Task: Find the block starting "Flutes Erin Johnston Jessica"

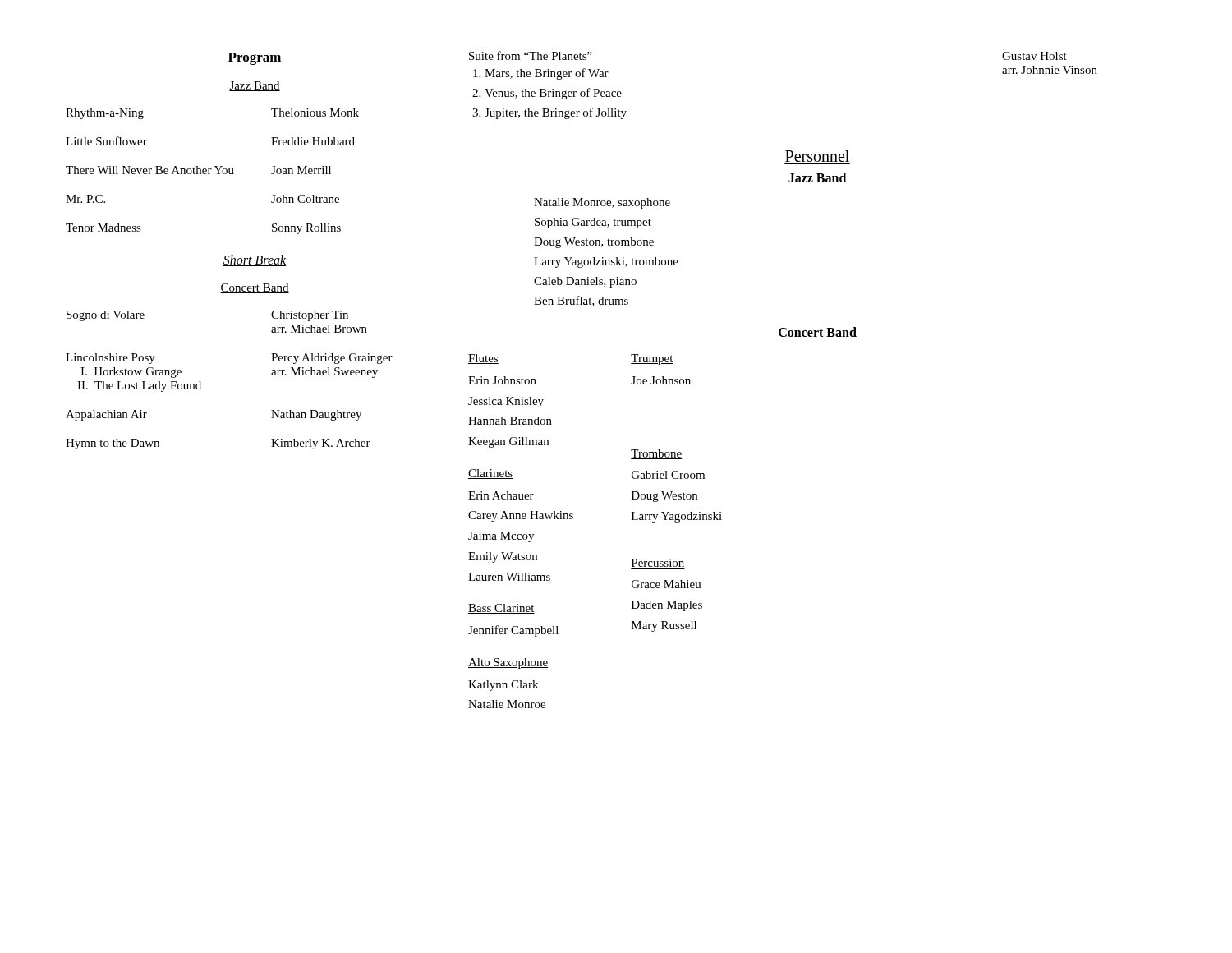Action: [521, 398]
